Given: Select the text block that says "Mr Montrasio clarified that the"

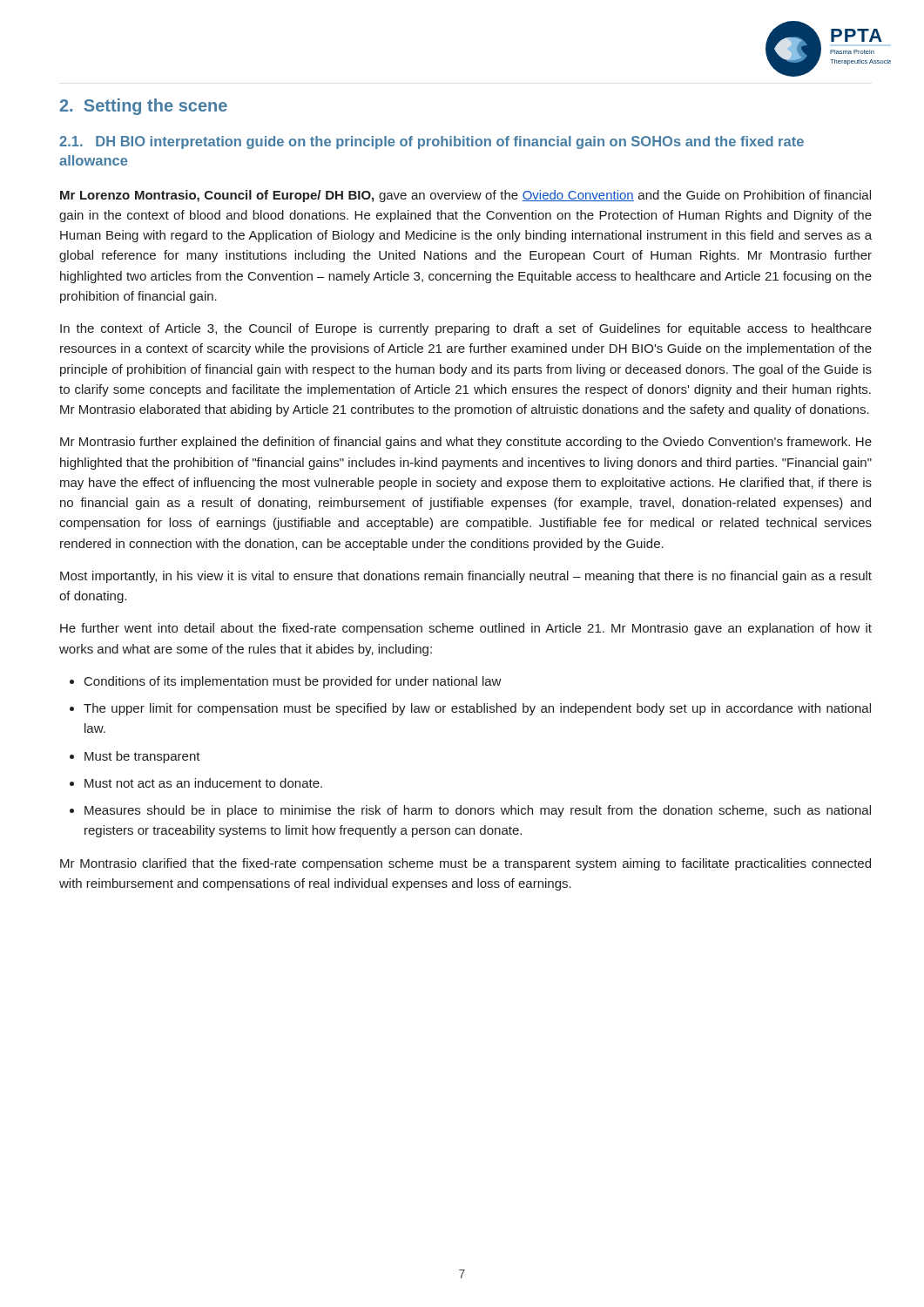Looking at the screenshot, I should click(x=465, y=873).
